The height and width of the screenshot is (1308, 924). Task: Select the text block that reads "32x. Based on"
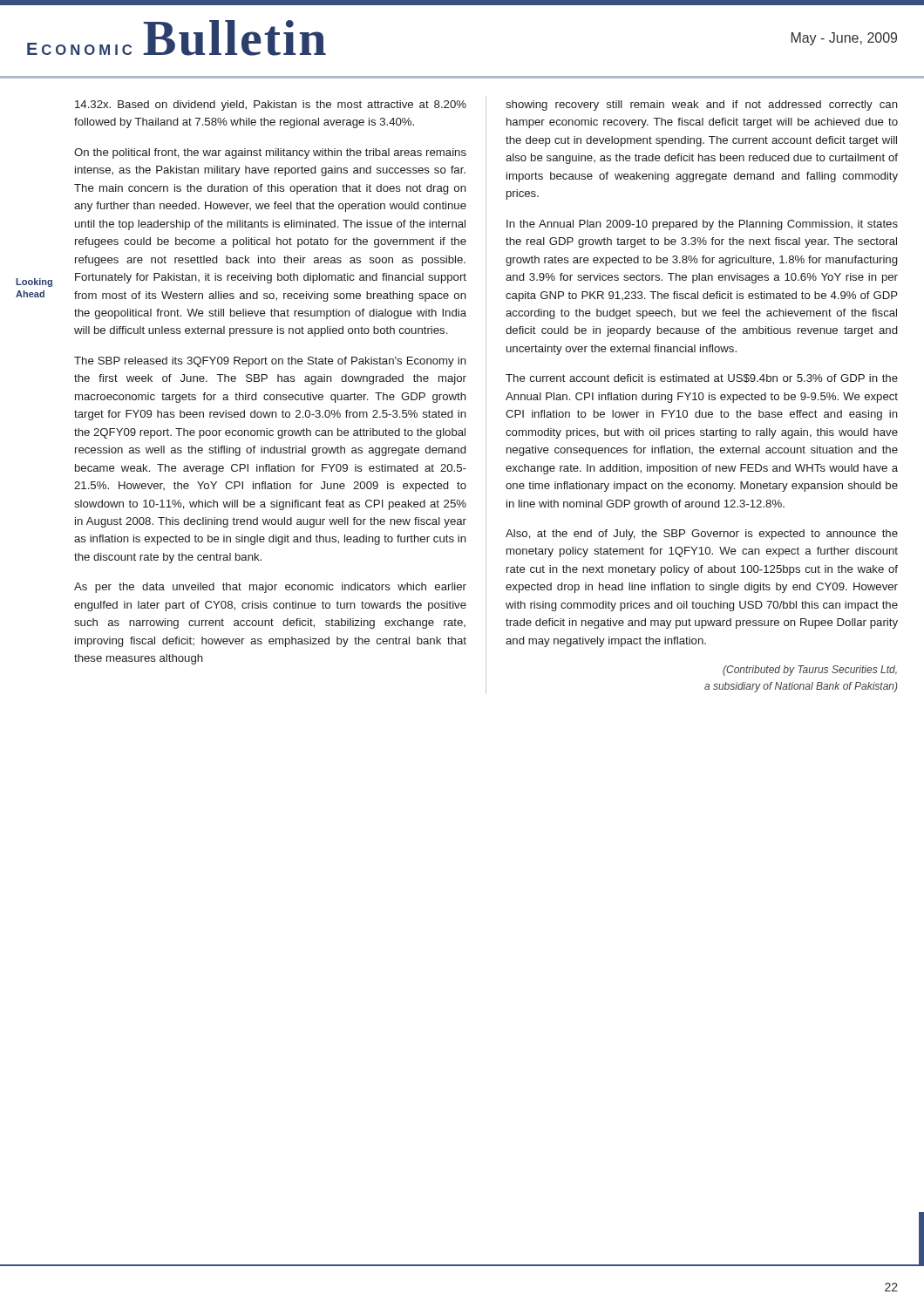point(270,382)
